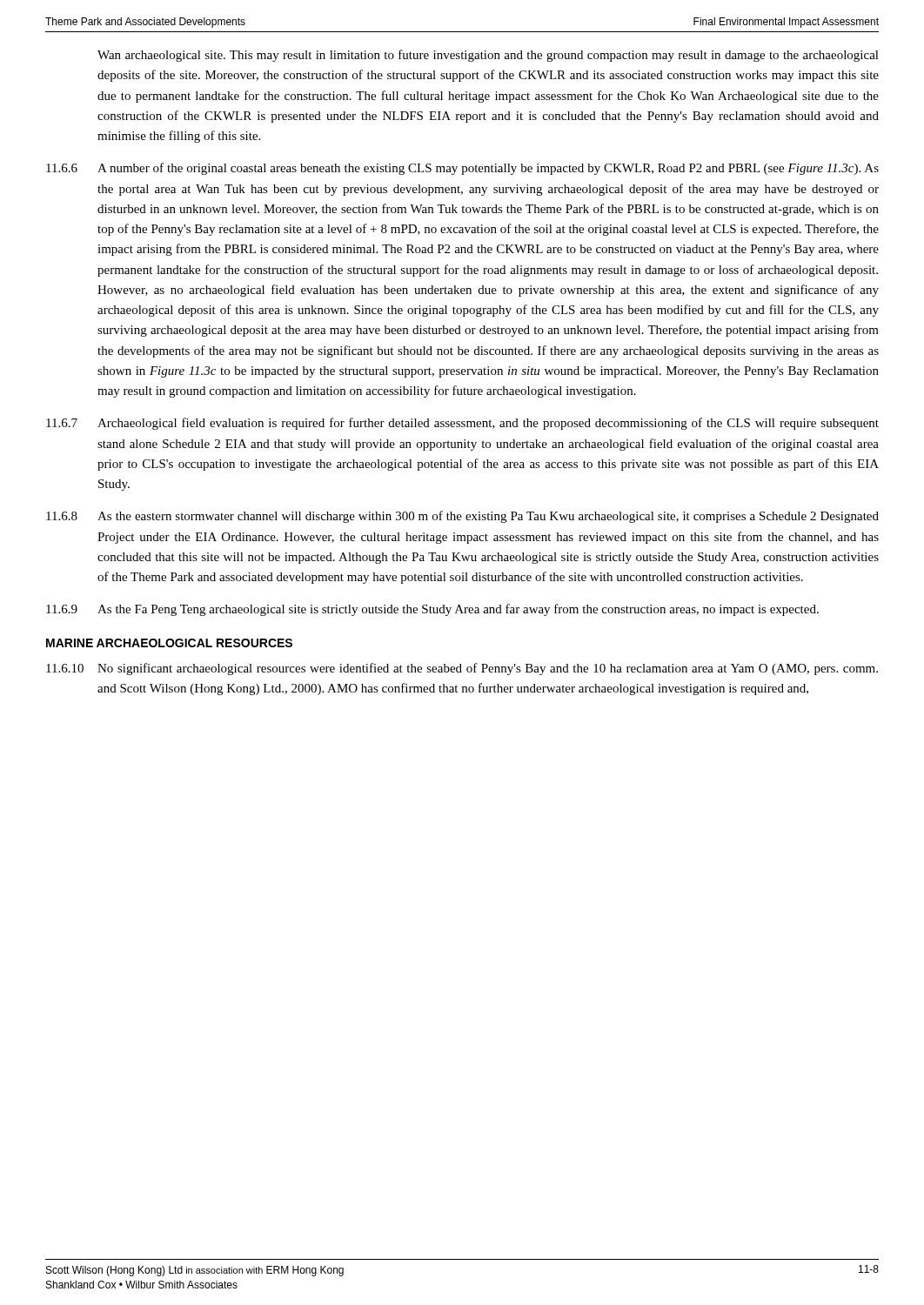The image size is (924, 1305).
Task: Click where it says "MARINE ARCHAEOLOGICAL RESOURCES"
Action: click(169, 643)
